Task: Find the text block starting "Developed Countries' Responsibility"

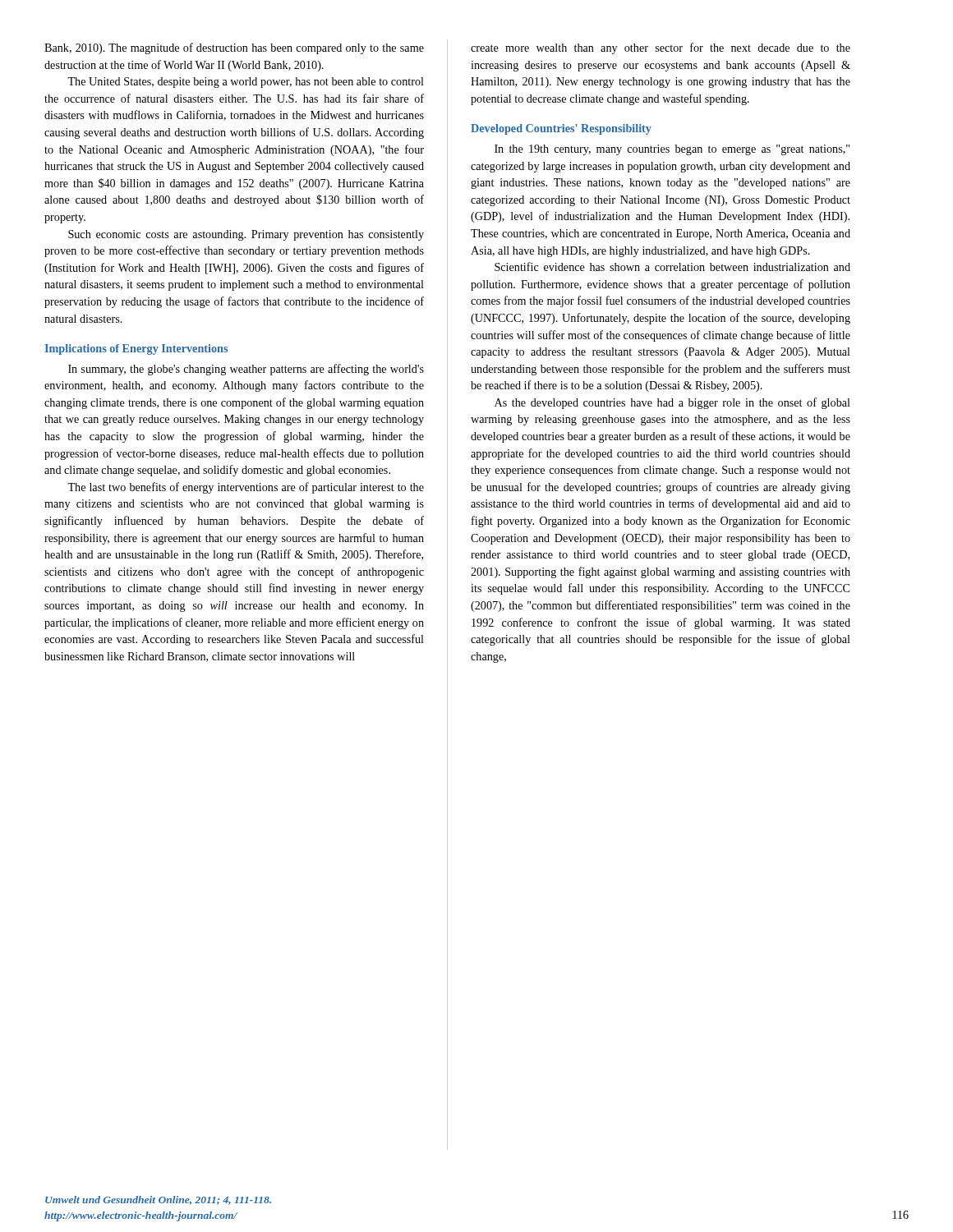Action: click(x=561, y=128)
